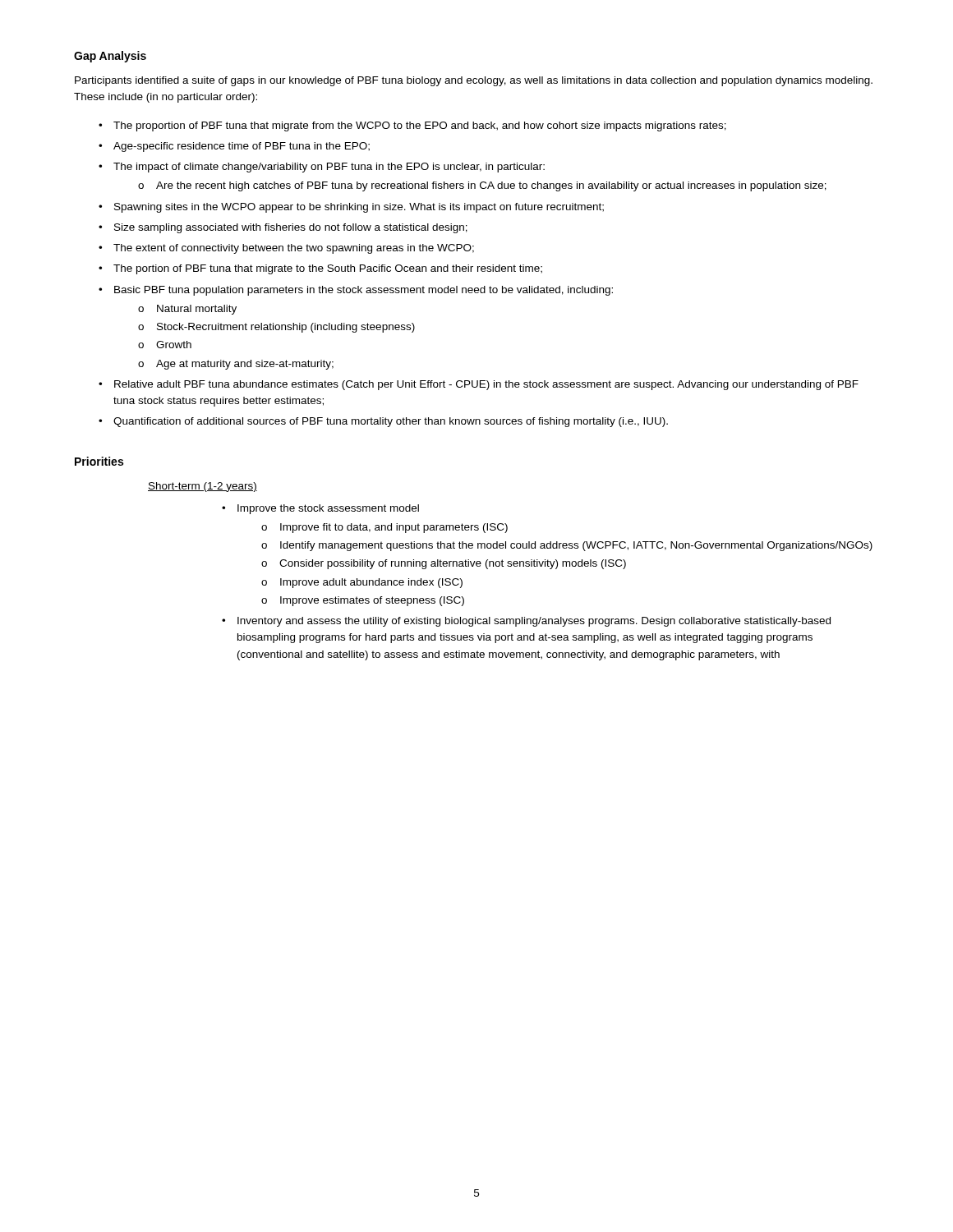Screen dimensions: 1232x953
Task: Point to the text block starting "The impact of climate change/variability on PBF"
Action: [496, 177]
